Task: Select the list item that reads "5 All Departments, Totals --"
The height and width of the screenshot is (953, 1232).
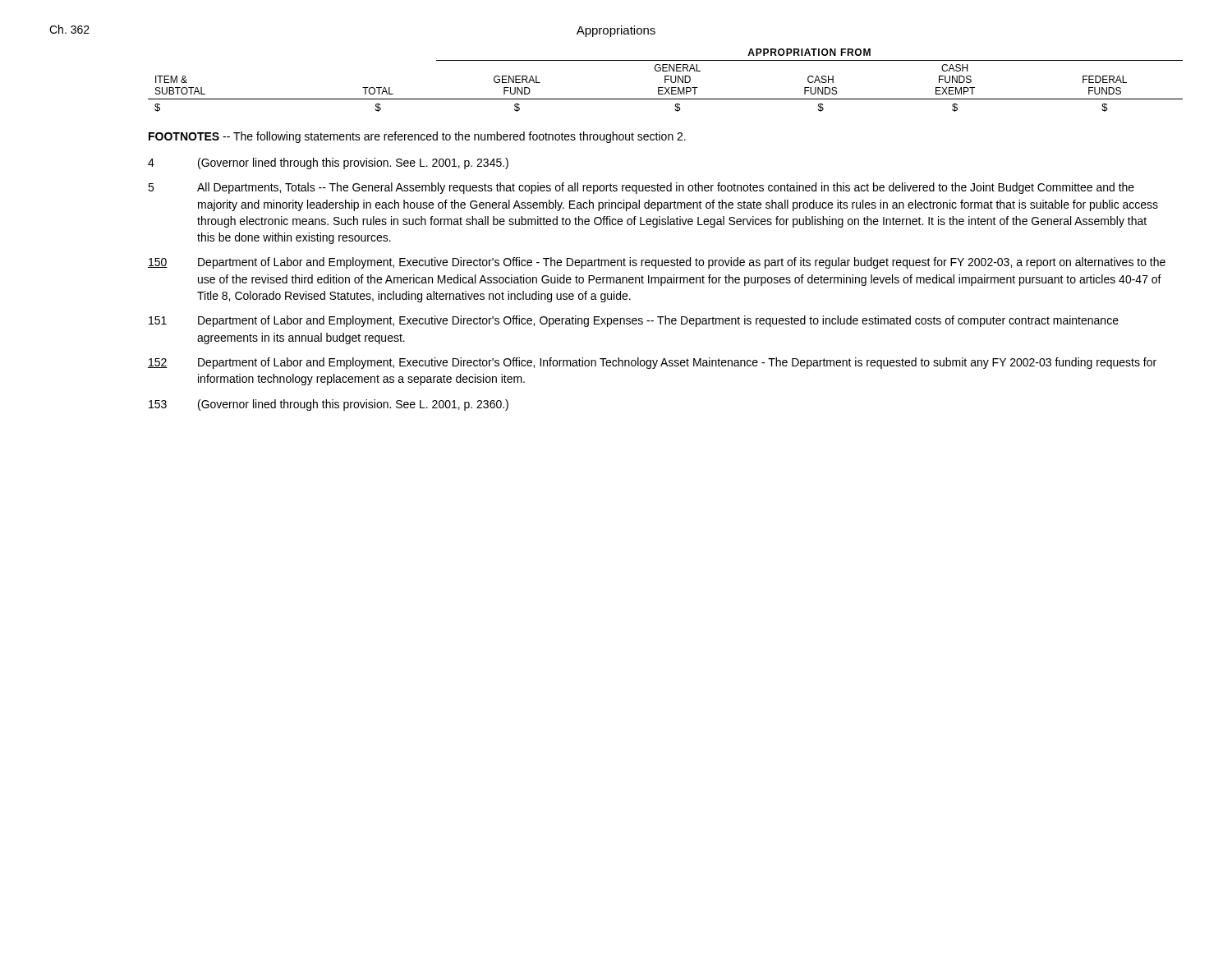Action: click(657, 213)
